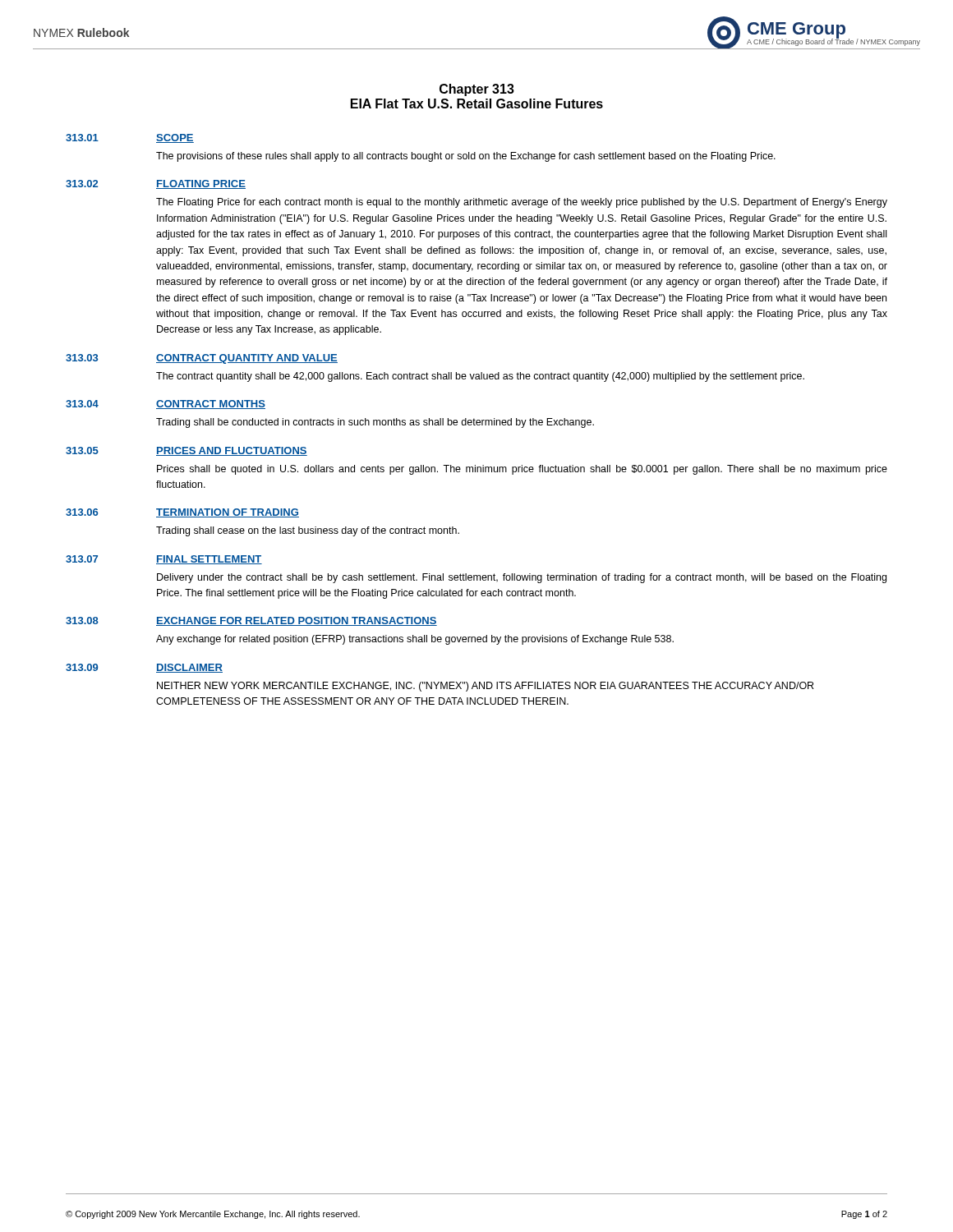The width and height of the screenshot is (953, 1232).
Task: Locate the text block starting "Trading shall cease on the last"
Action: pyautogui.click(x=308, y=531)
